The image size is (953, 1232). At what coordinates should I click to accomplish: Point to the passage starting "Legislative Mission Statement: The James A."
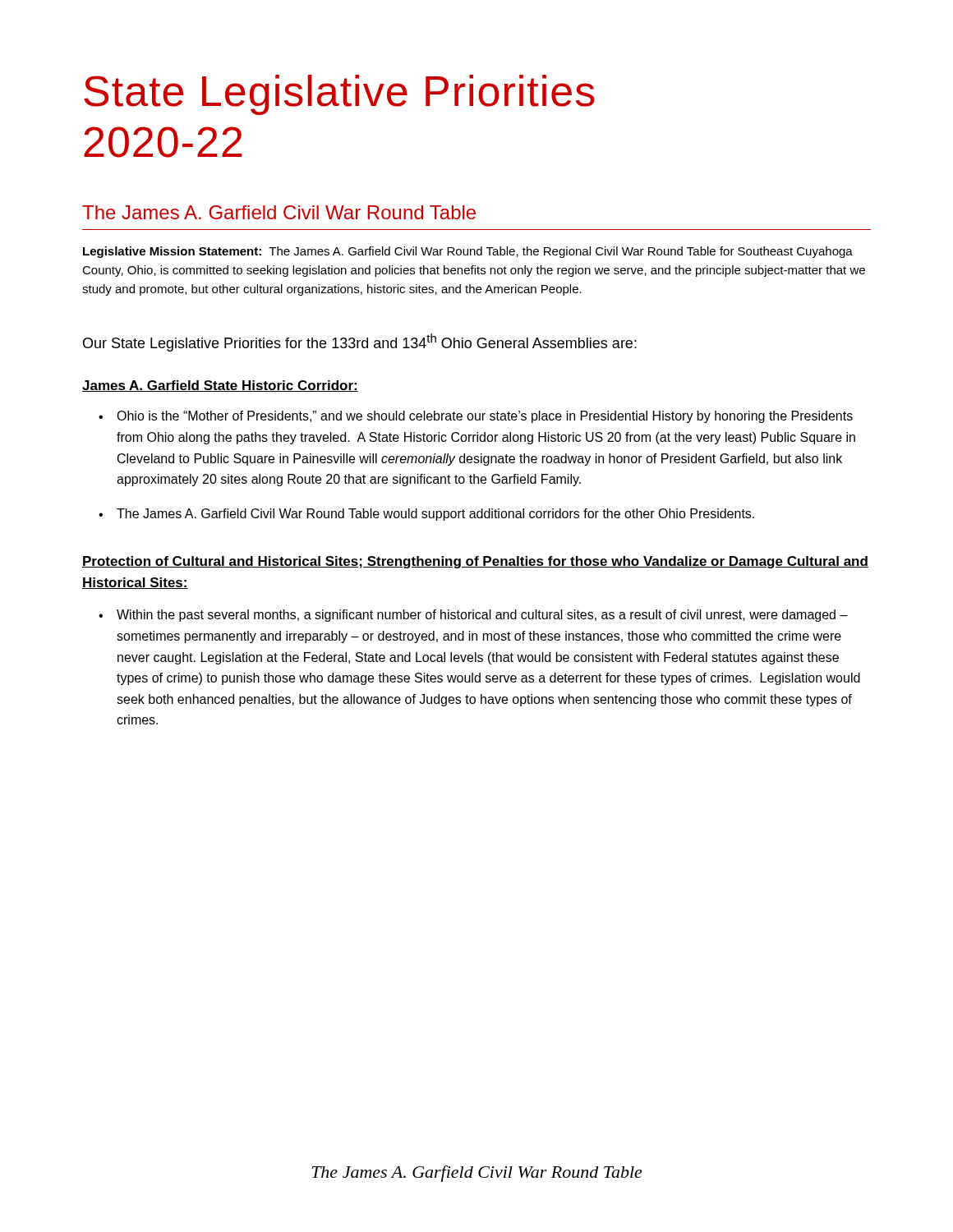coord(476,270)
